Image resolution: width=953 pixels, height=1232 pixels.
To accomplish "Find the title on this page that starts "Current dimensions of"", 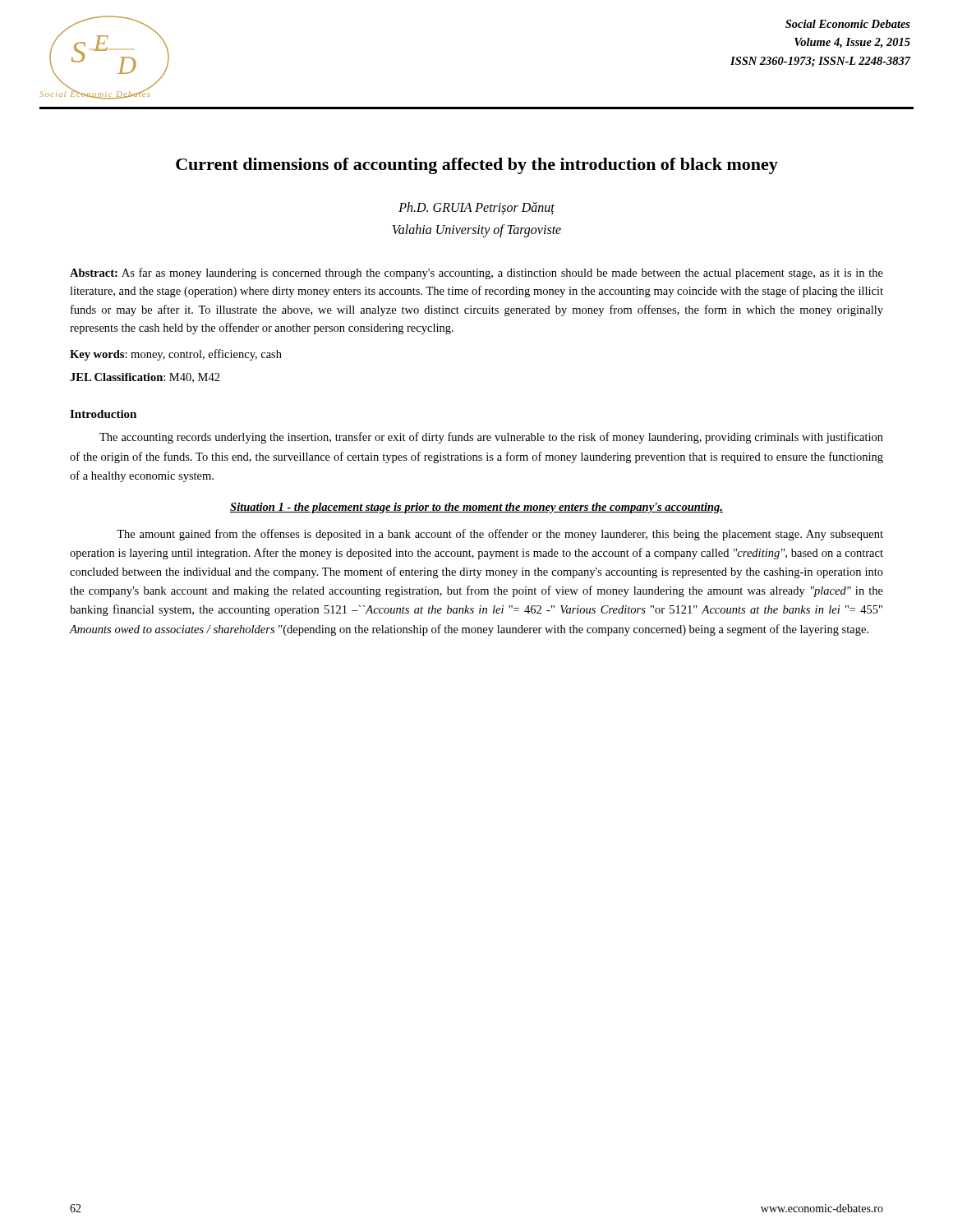I will tap(476, 165).
